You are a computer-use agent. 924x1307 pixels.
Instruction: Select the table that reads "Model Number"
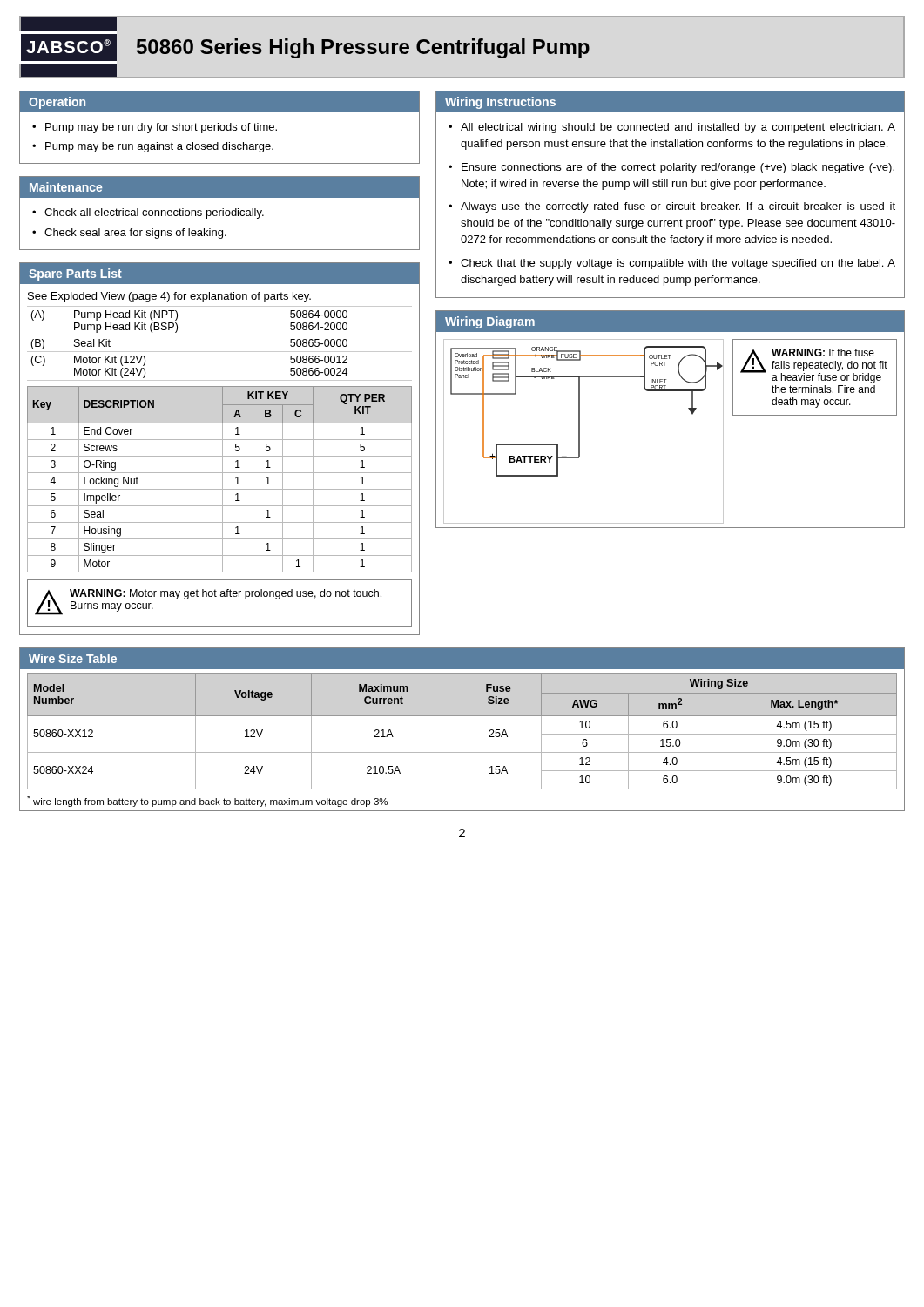click(462, 729)
